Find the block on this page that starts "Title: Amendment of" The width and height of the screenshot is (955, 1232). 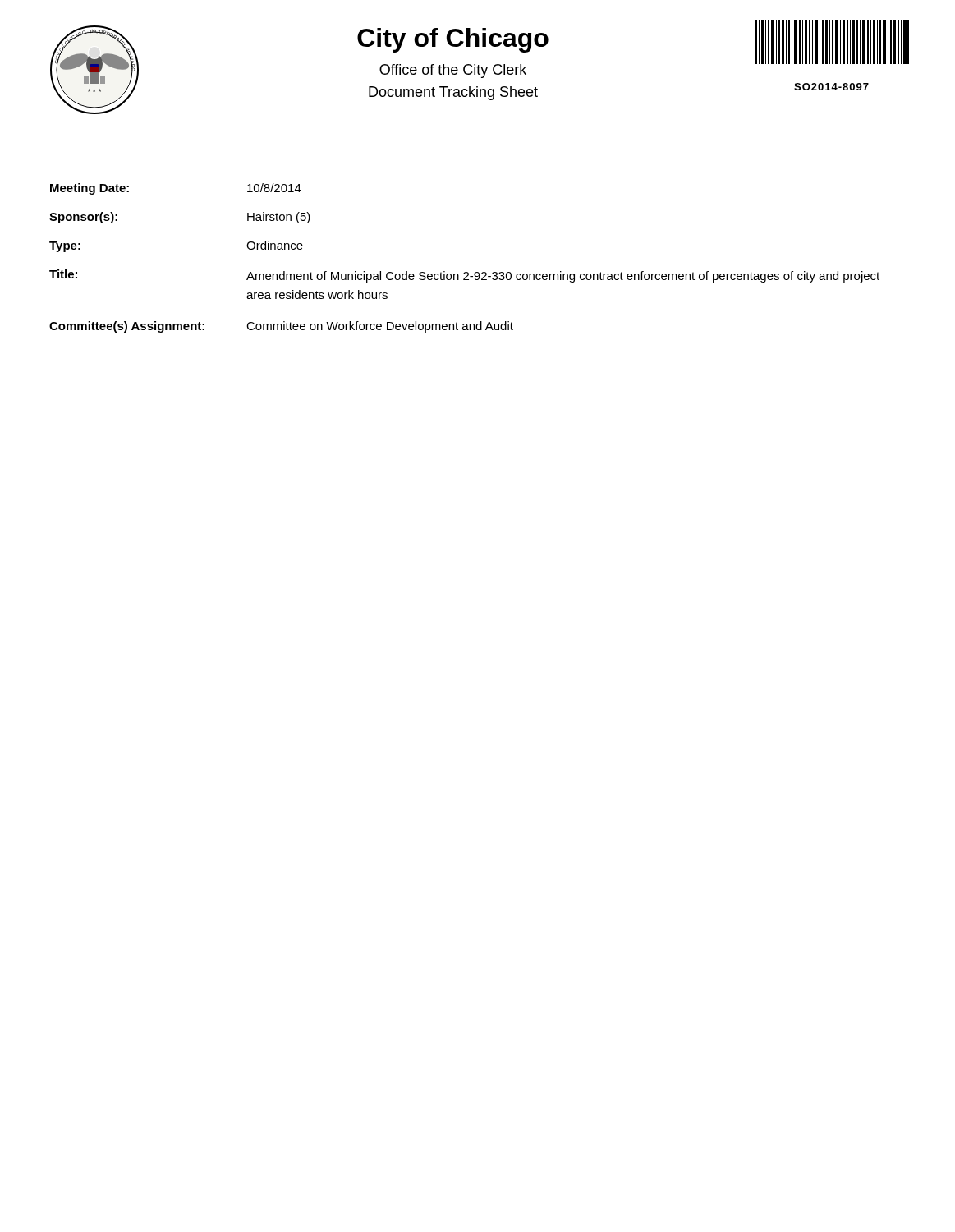point(478,285)
